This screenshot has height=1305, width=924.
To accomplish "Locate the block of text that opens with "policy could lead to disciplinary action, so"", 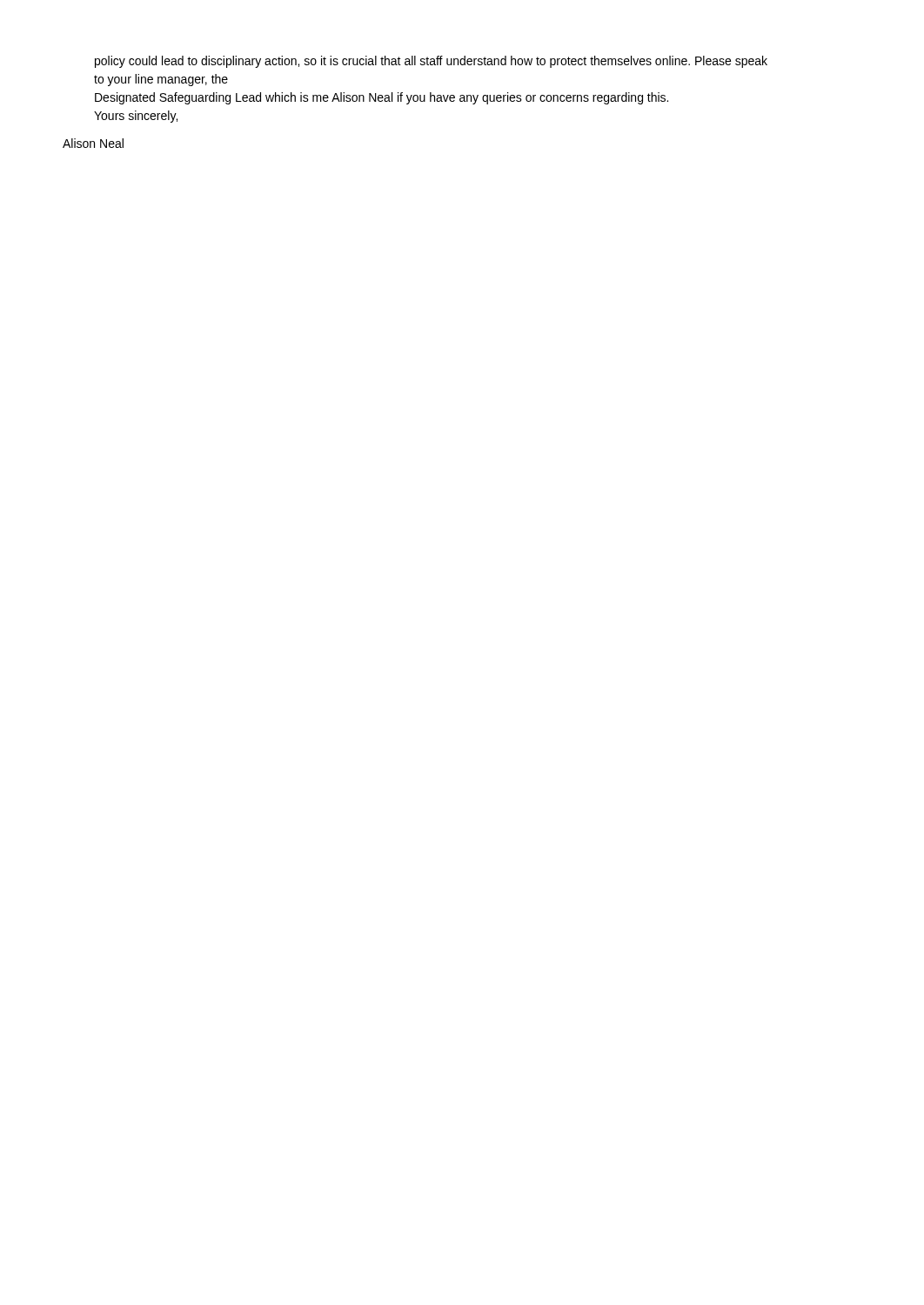I will click(x=431, y=88).
